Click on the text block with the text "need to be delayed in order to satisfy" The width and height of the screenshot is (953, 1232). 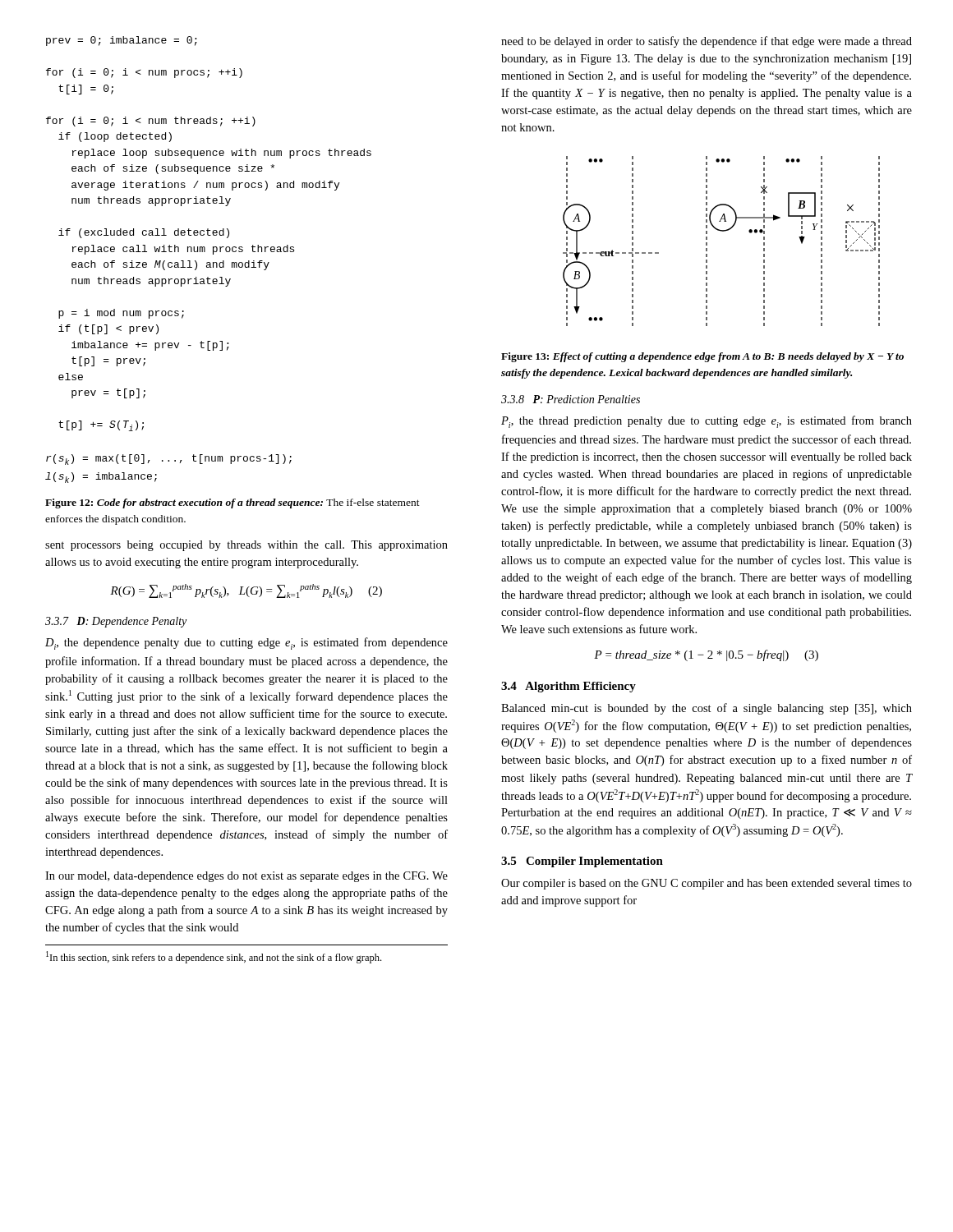tap(707, 85)
